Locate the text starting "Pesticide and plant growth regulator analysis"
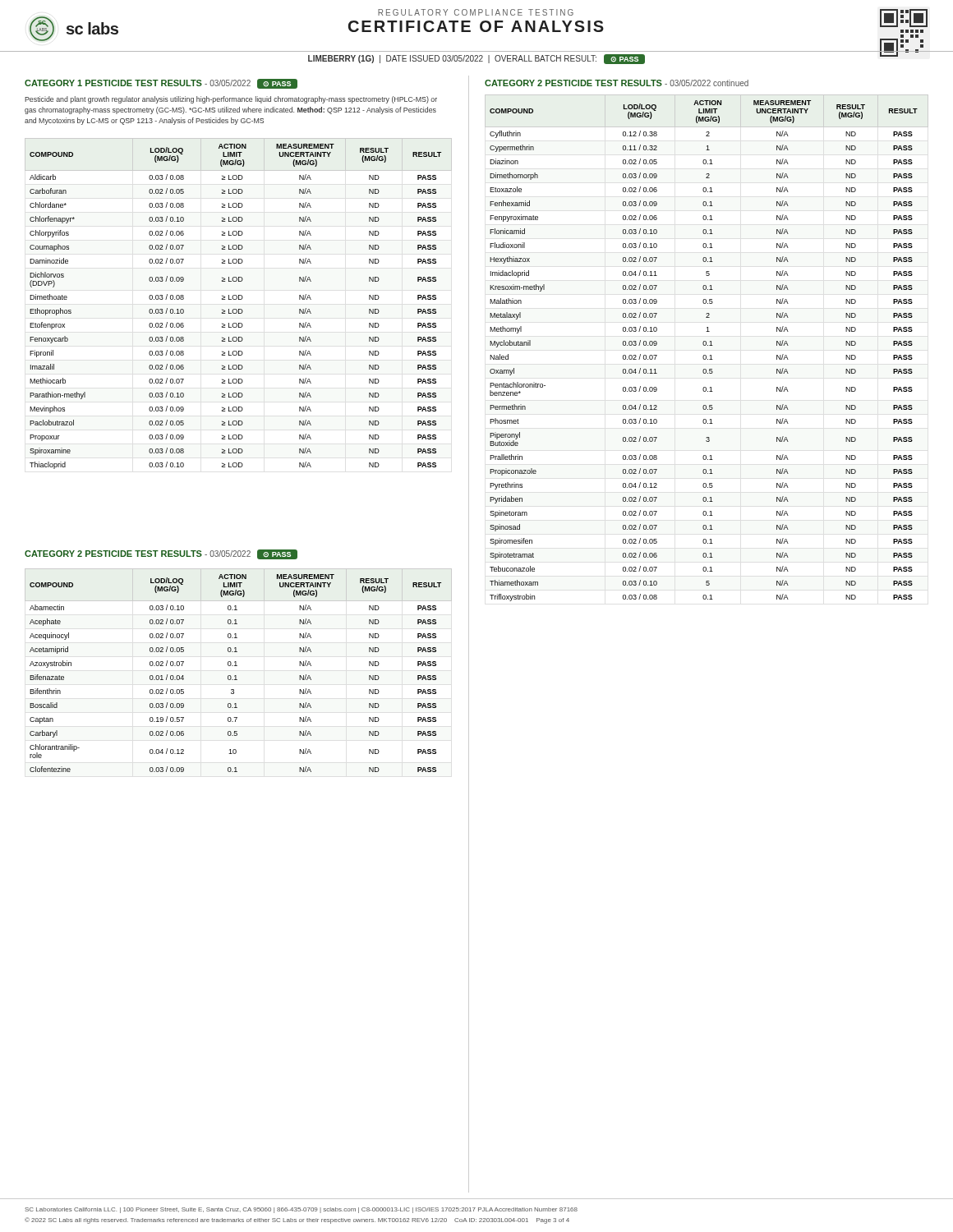This screenshot has width=953, height=1232. pos(231,110)
